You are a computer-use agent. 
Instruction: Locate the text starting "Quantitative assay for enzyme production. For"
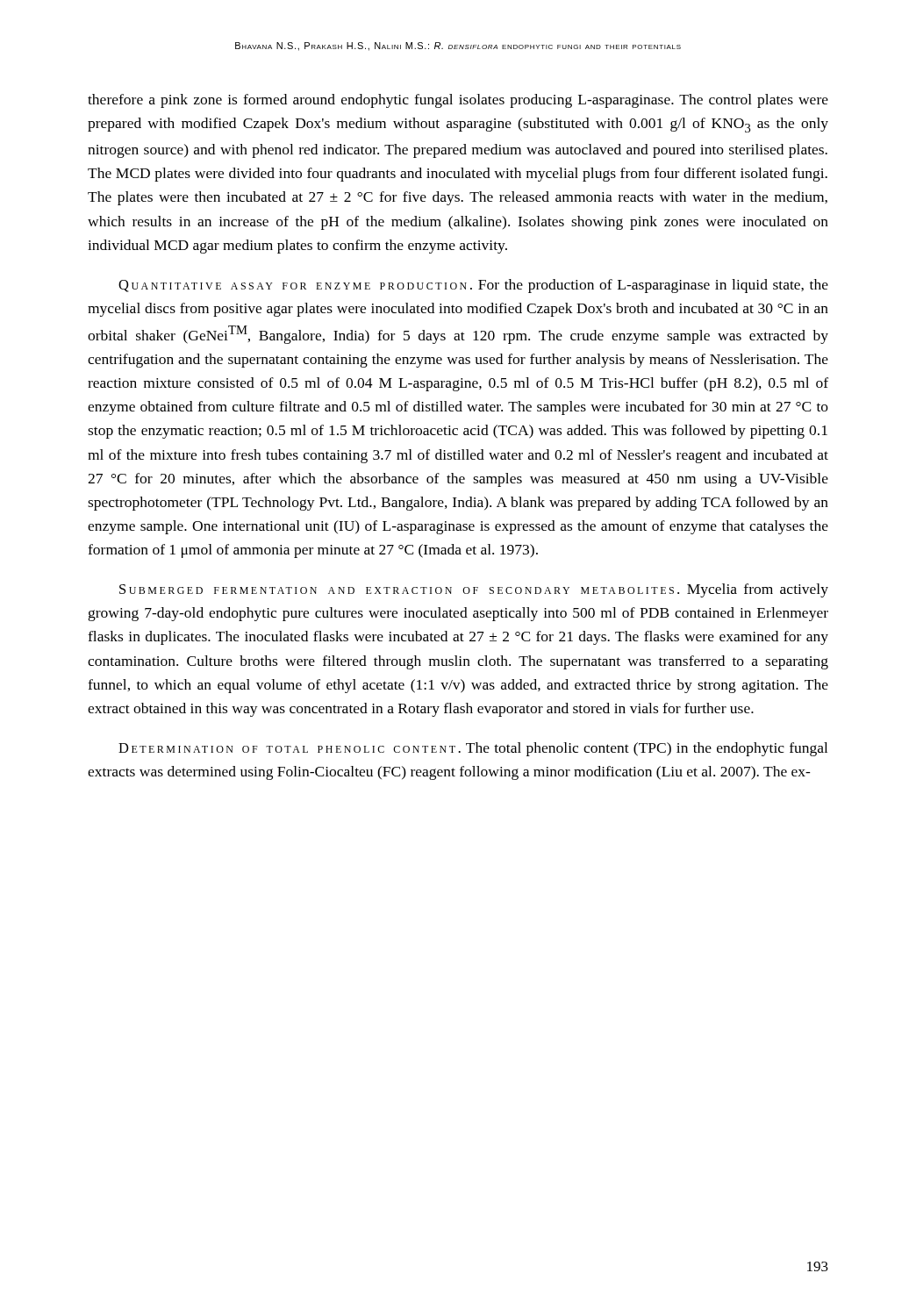point(458,417)
